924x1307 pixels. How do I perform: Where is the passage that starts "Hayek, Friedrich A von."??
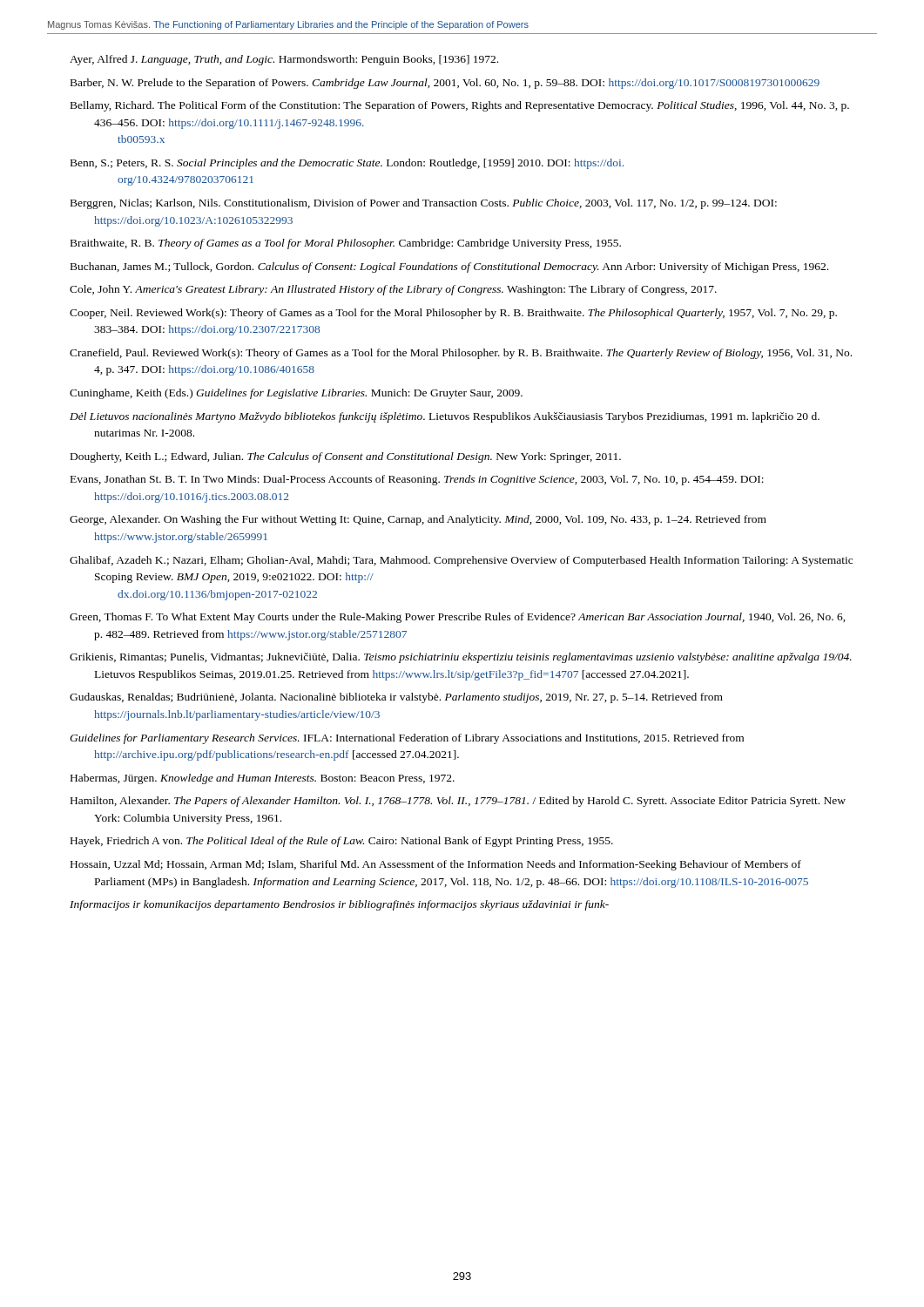point(342,841)
